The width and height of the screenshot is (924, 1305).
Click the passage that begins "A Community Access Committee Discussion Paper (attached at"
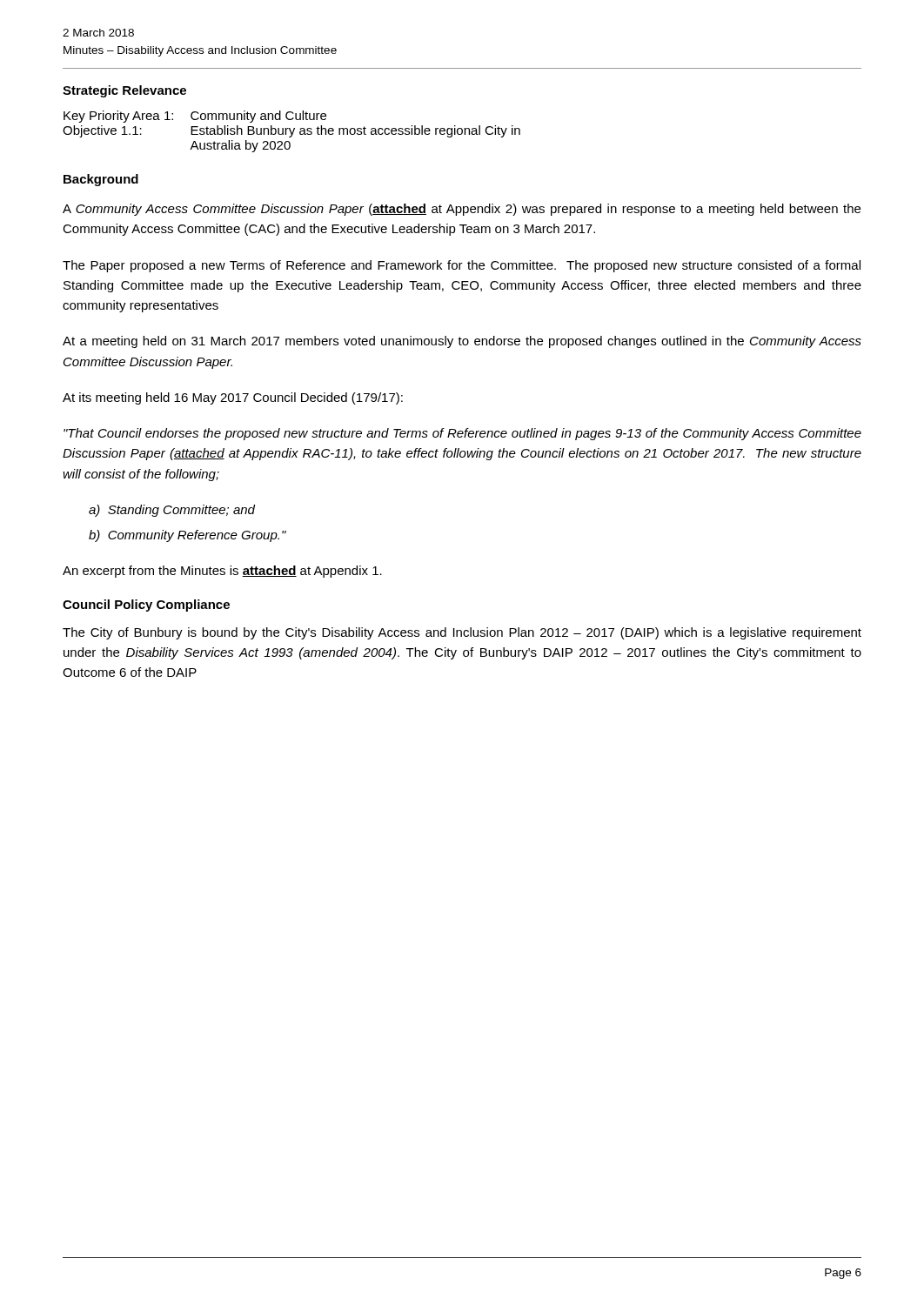coord(462,218)
